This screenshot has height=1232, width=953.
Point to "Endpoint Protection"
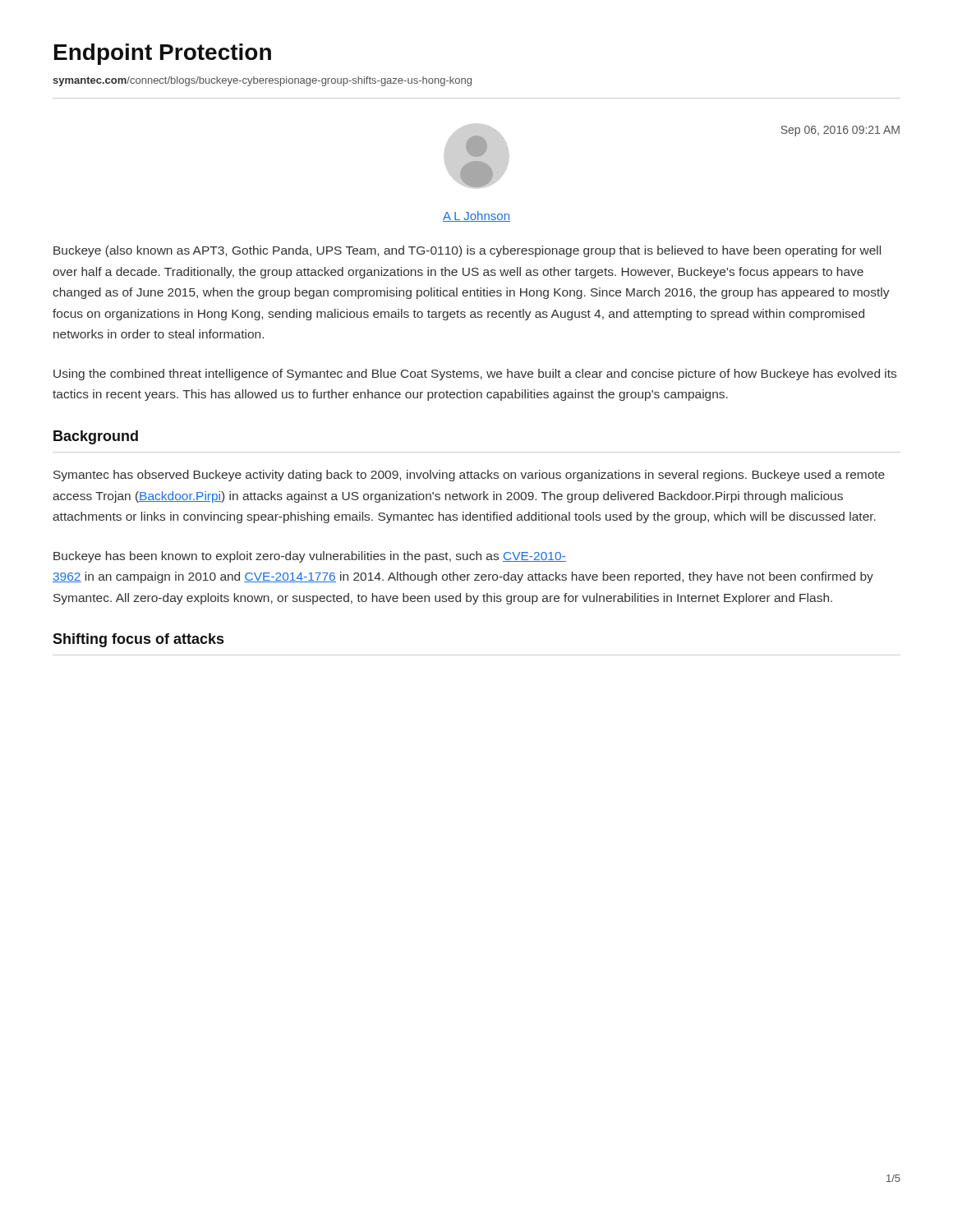tap(162, 53)
